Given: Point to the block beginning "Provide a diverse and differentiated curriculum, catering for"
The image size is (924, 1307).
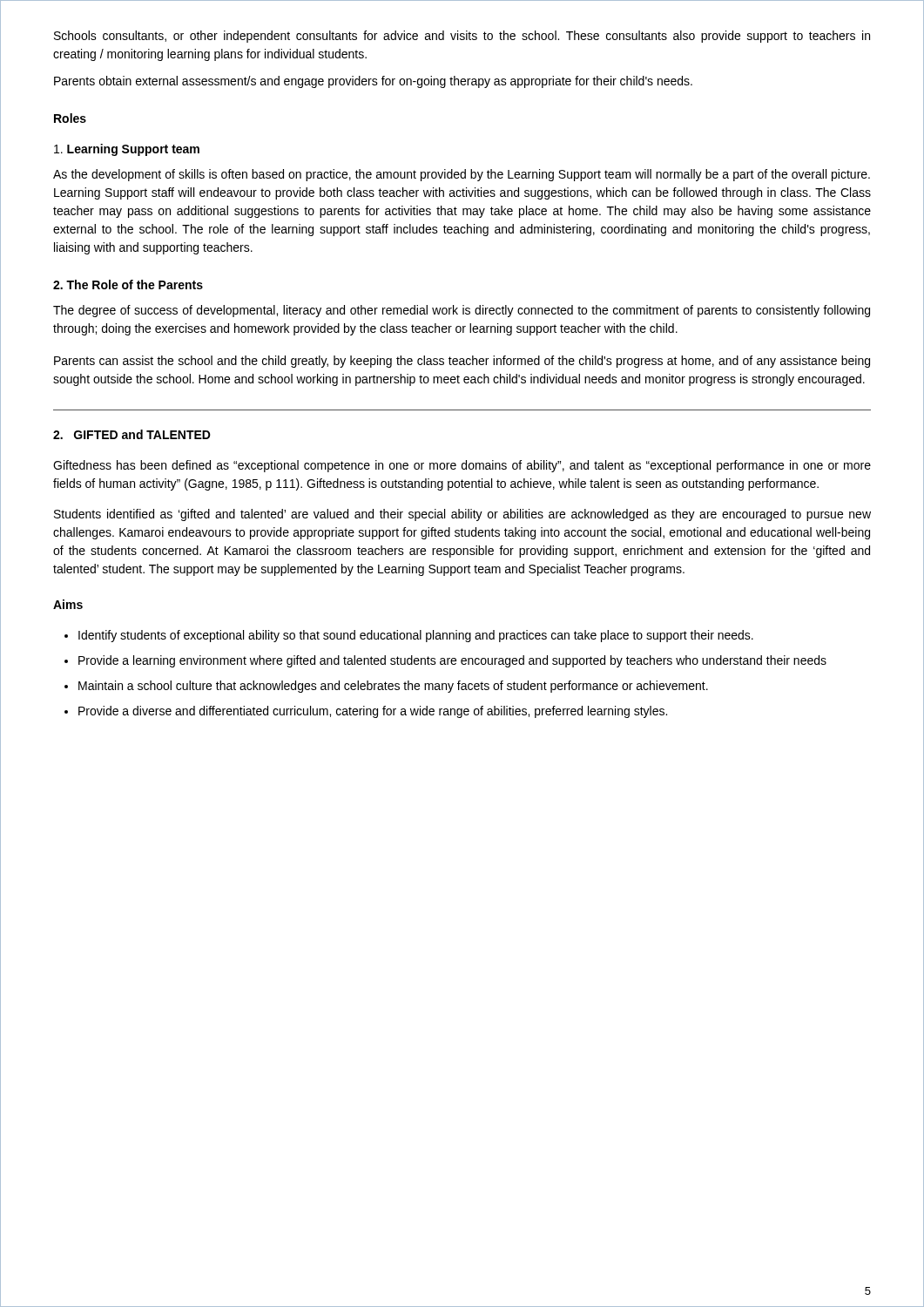Looking at the screenshot, I should 474,711.
